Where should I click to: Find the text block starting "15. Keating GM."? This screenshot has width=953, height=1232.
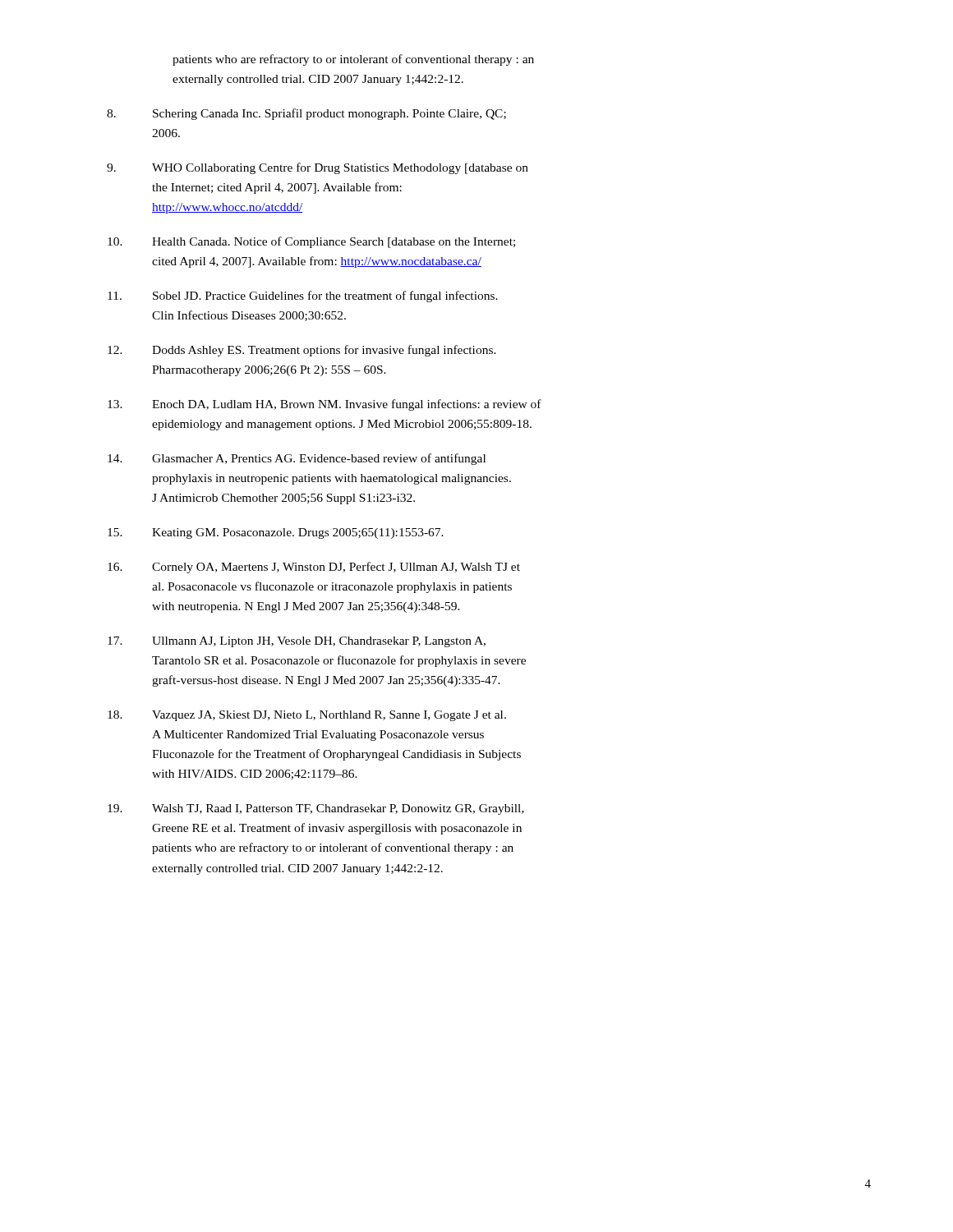pos(452,532)
